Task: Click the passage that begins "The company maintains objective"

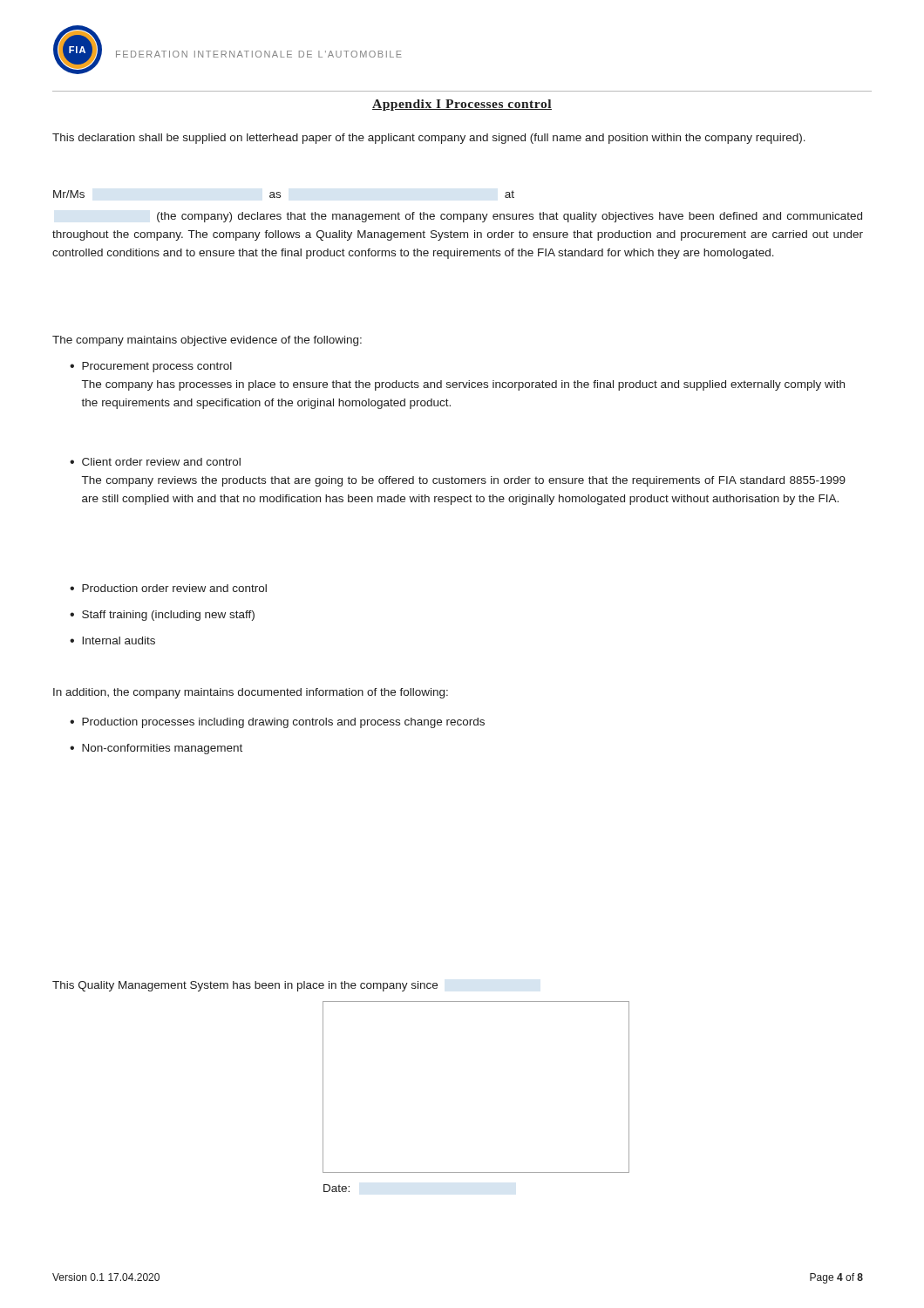Action: tap(207, 340)
